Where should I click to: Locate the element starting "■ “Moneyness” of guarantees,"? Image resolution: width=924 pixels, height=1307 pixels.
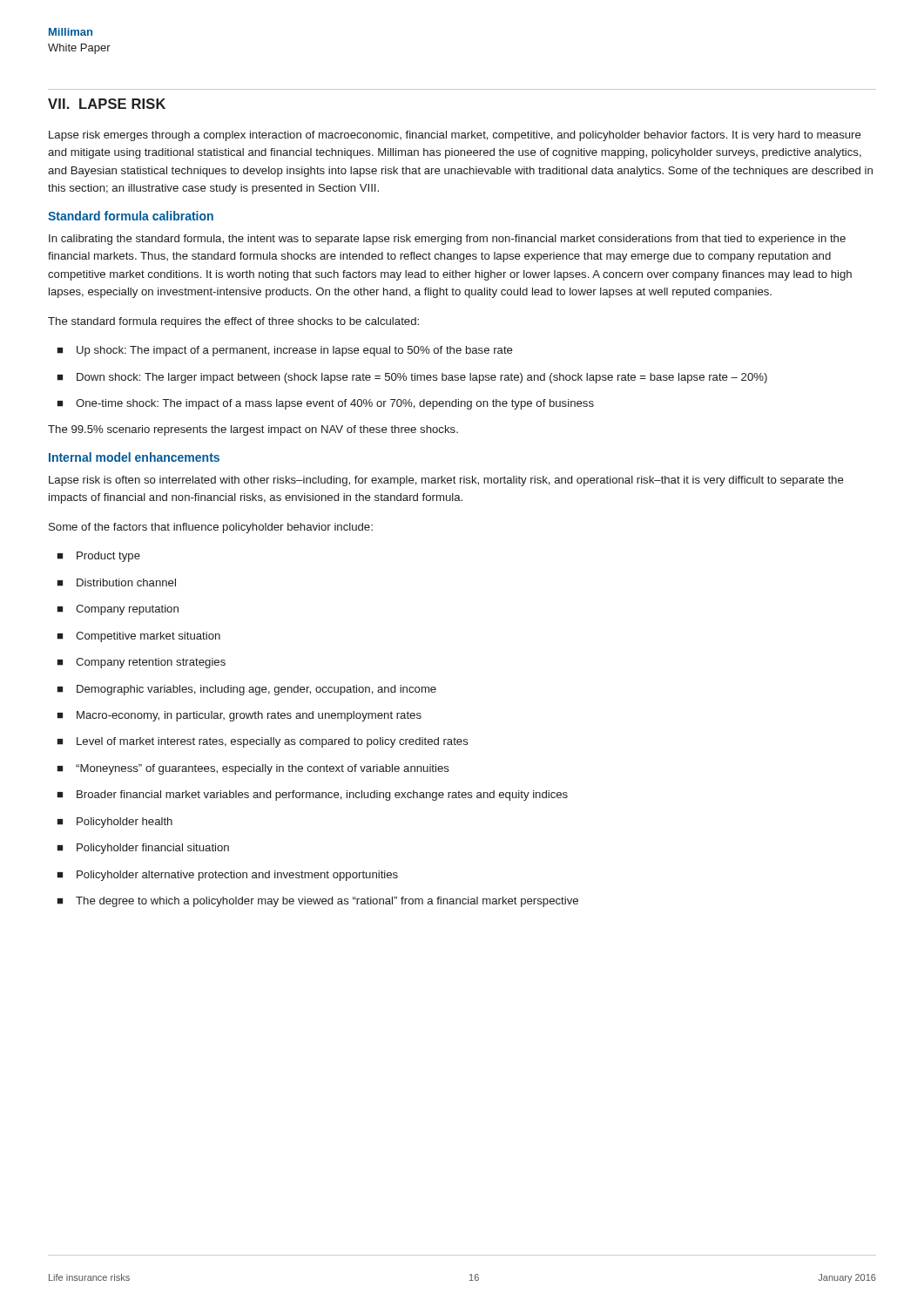(253, 769)
